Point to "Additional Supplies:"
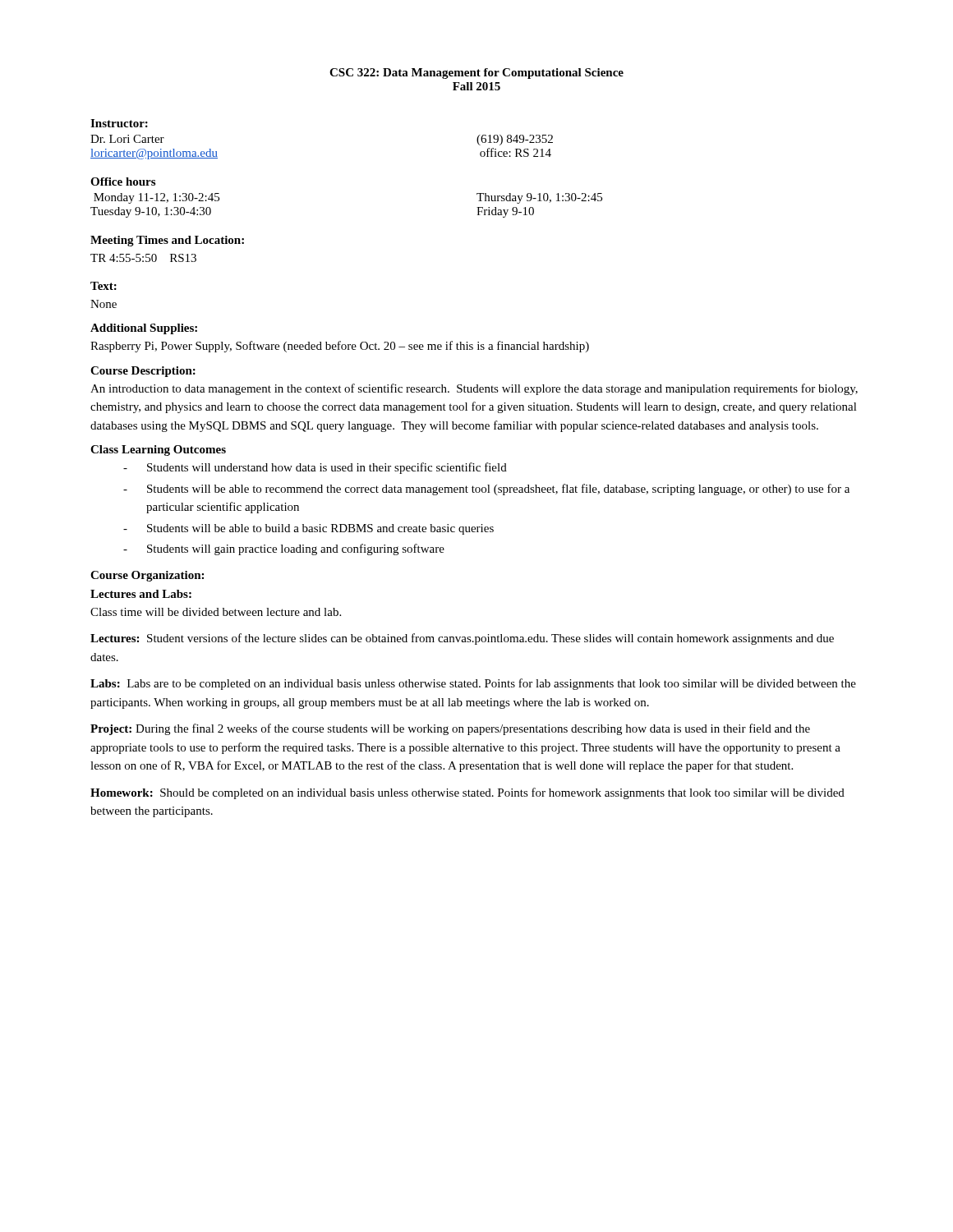Viewport: 953px width, 1232px height. (x=144, y=328)
